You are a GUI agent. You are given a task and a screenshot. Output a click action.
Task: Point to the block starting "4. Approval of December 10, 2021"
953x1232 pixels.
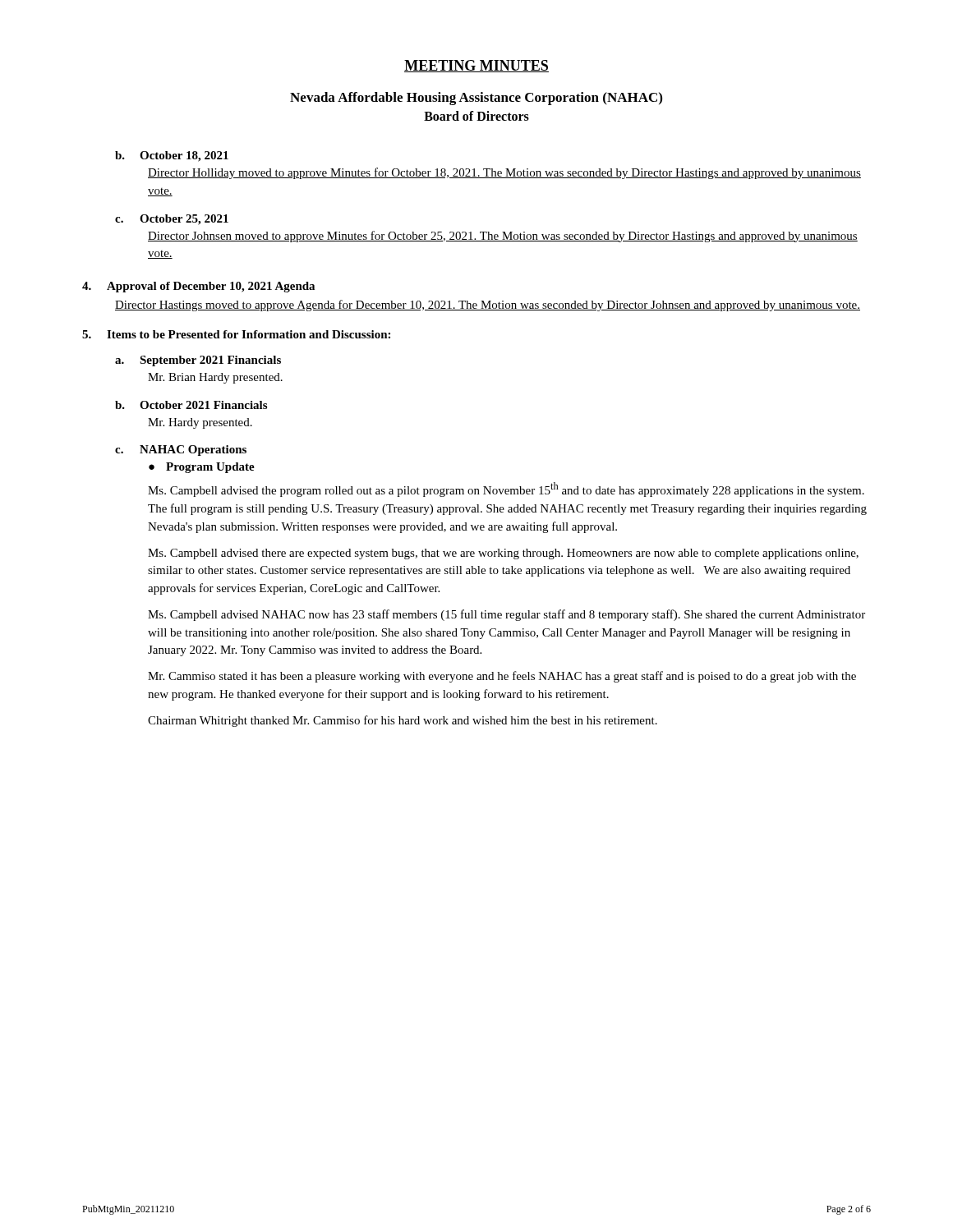[199, 286]
